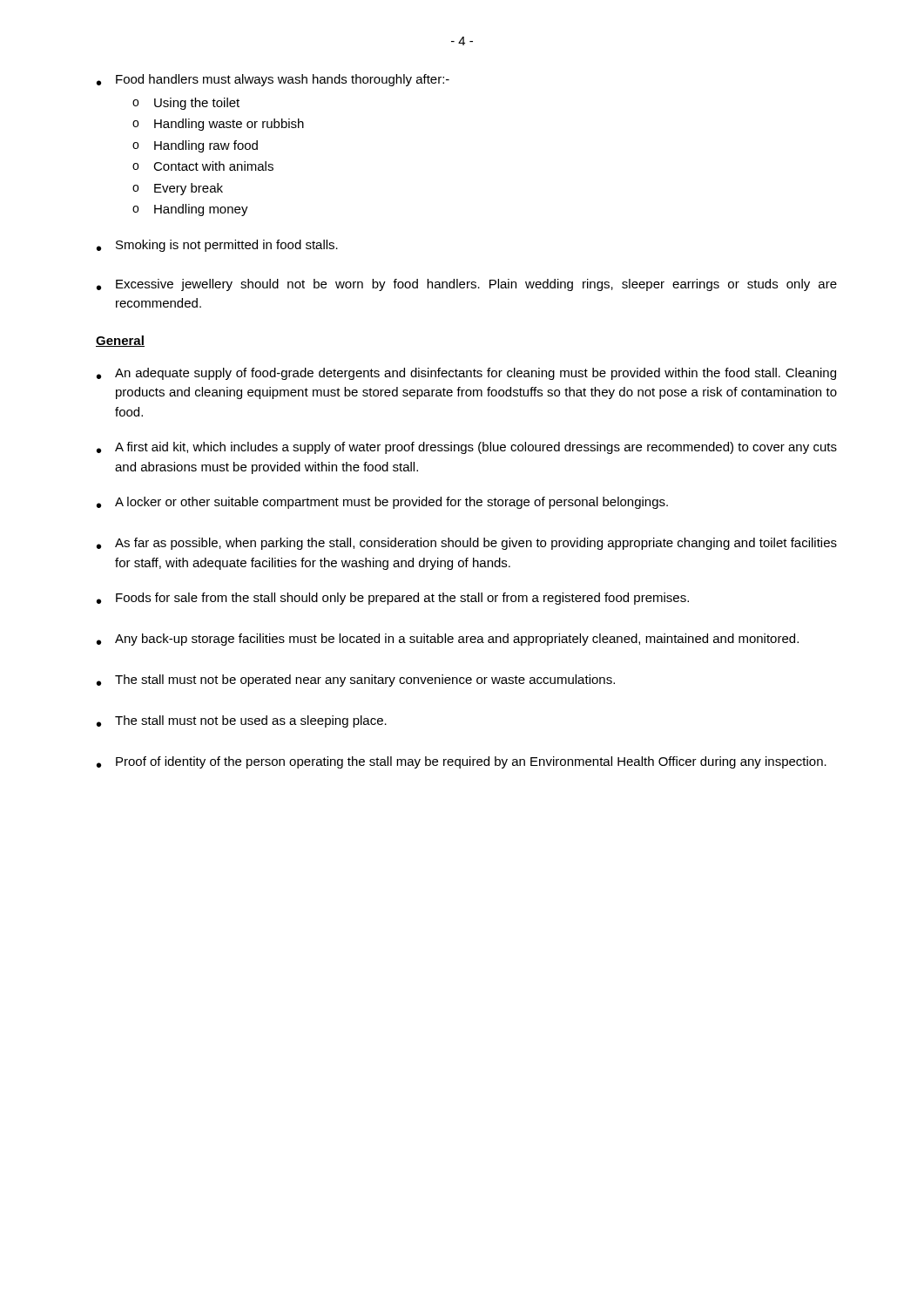Screen dimensions: 1307x924
Task: Navigate to the block starting "• An adequate supply of food-grade detergents"
Action: (466, 392)
